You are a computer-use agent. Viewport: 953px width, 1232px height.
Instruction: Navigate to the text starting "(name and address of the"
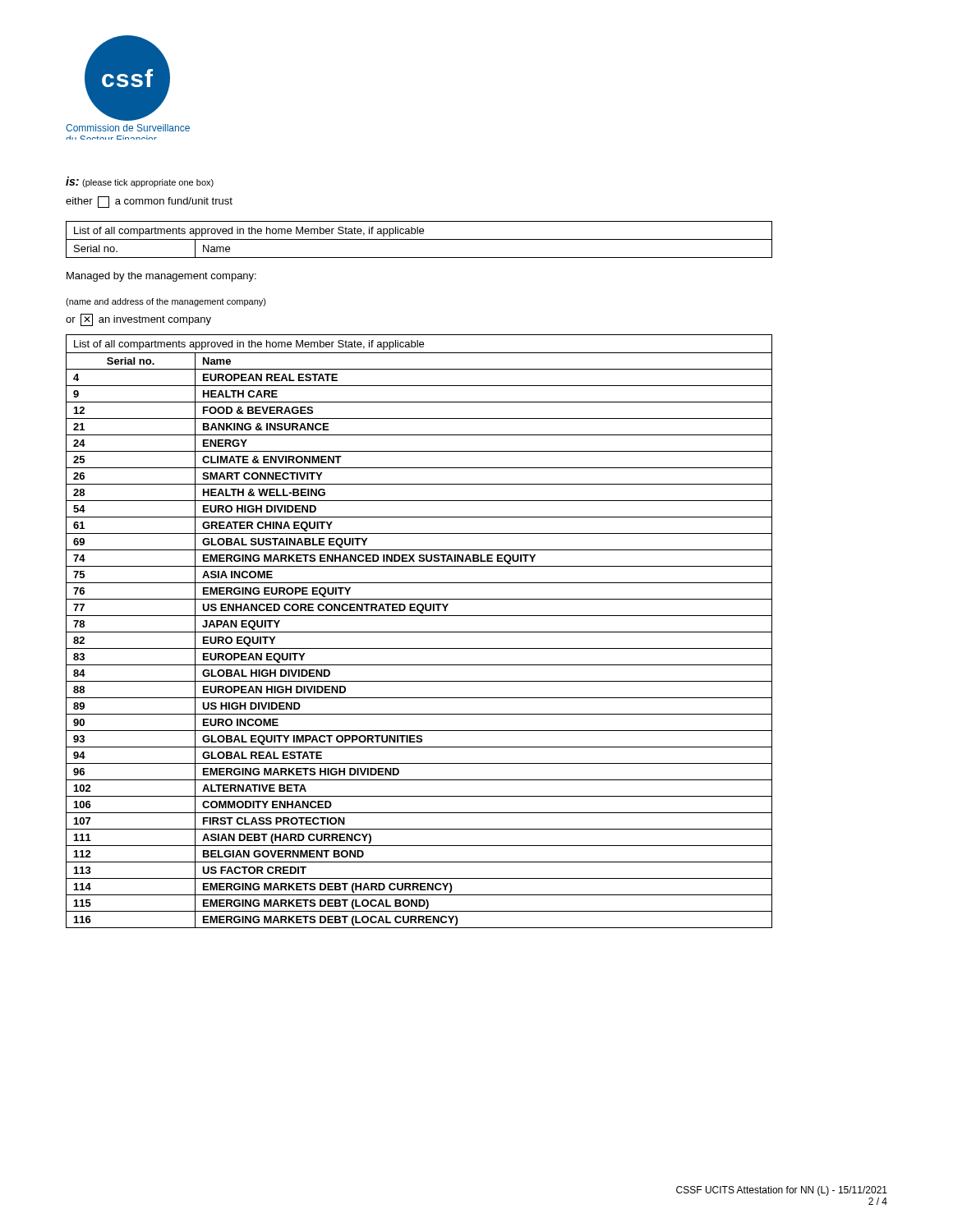(166, 301)
